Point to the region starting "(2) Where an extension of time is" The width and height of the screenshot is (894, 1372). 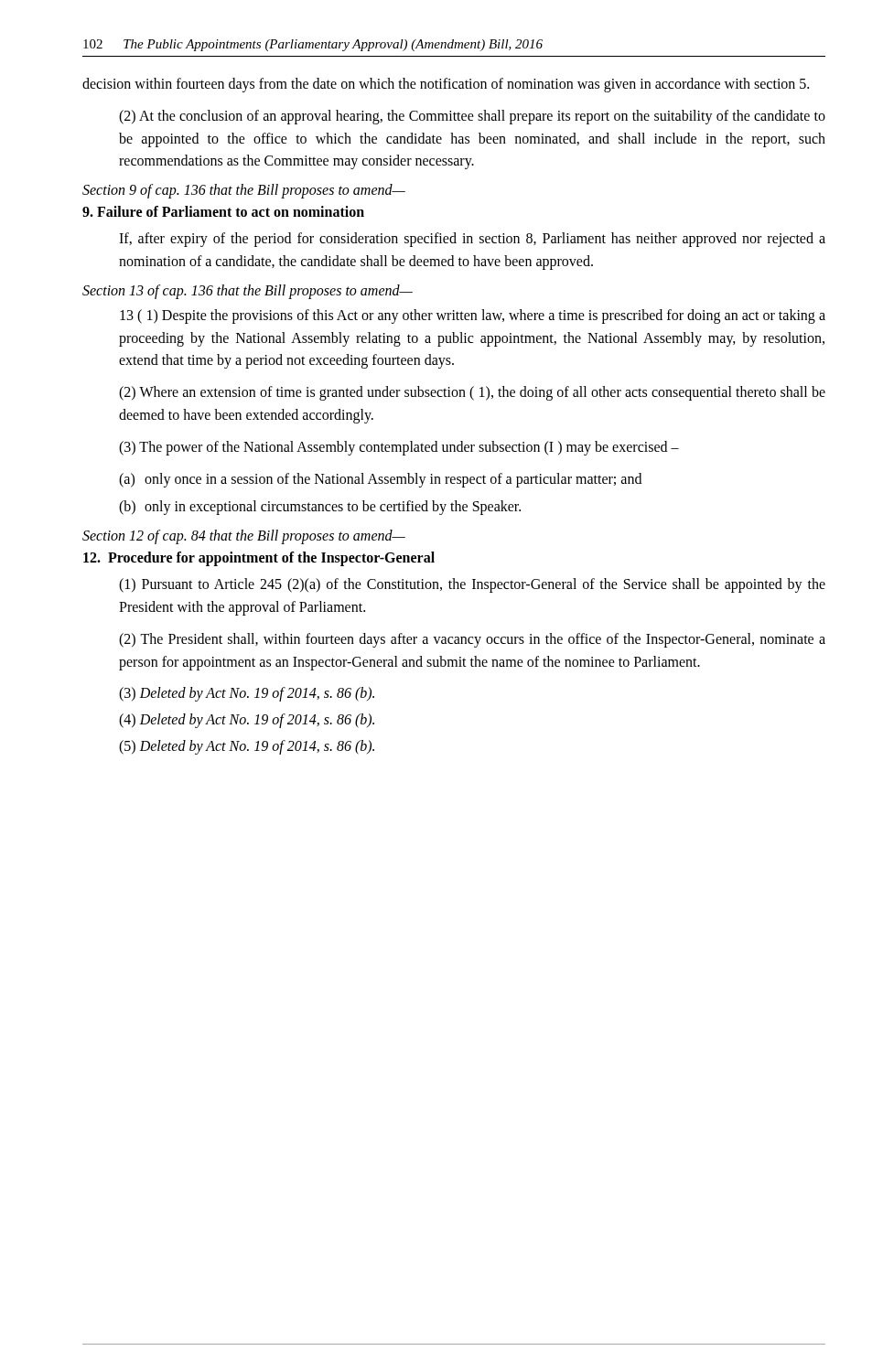pos(472,403)
